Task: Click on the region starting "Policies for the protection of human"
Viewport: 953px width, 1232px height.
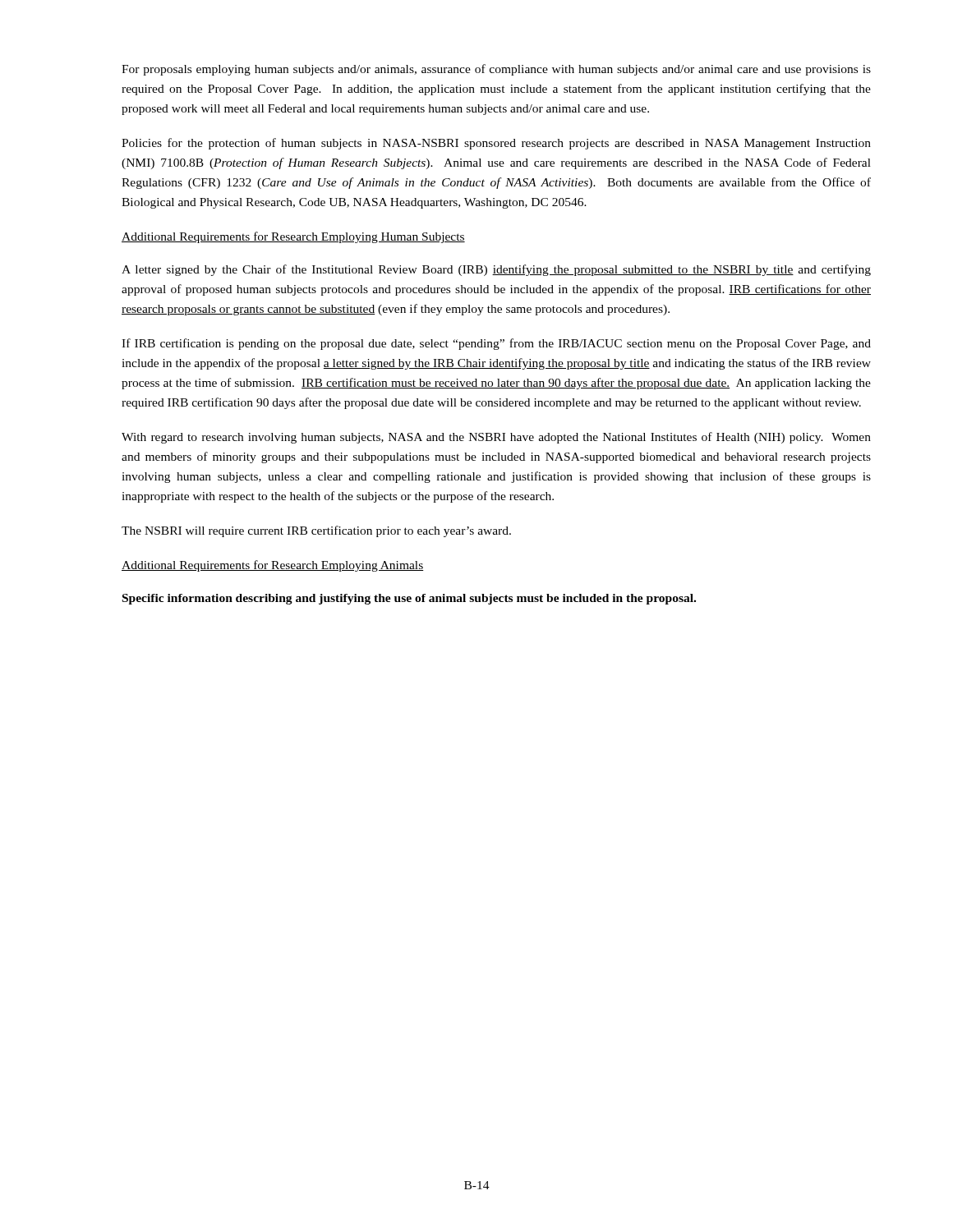Action: (x=496, y=172)
